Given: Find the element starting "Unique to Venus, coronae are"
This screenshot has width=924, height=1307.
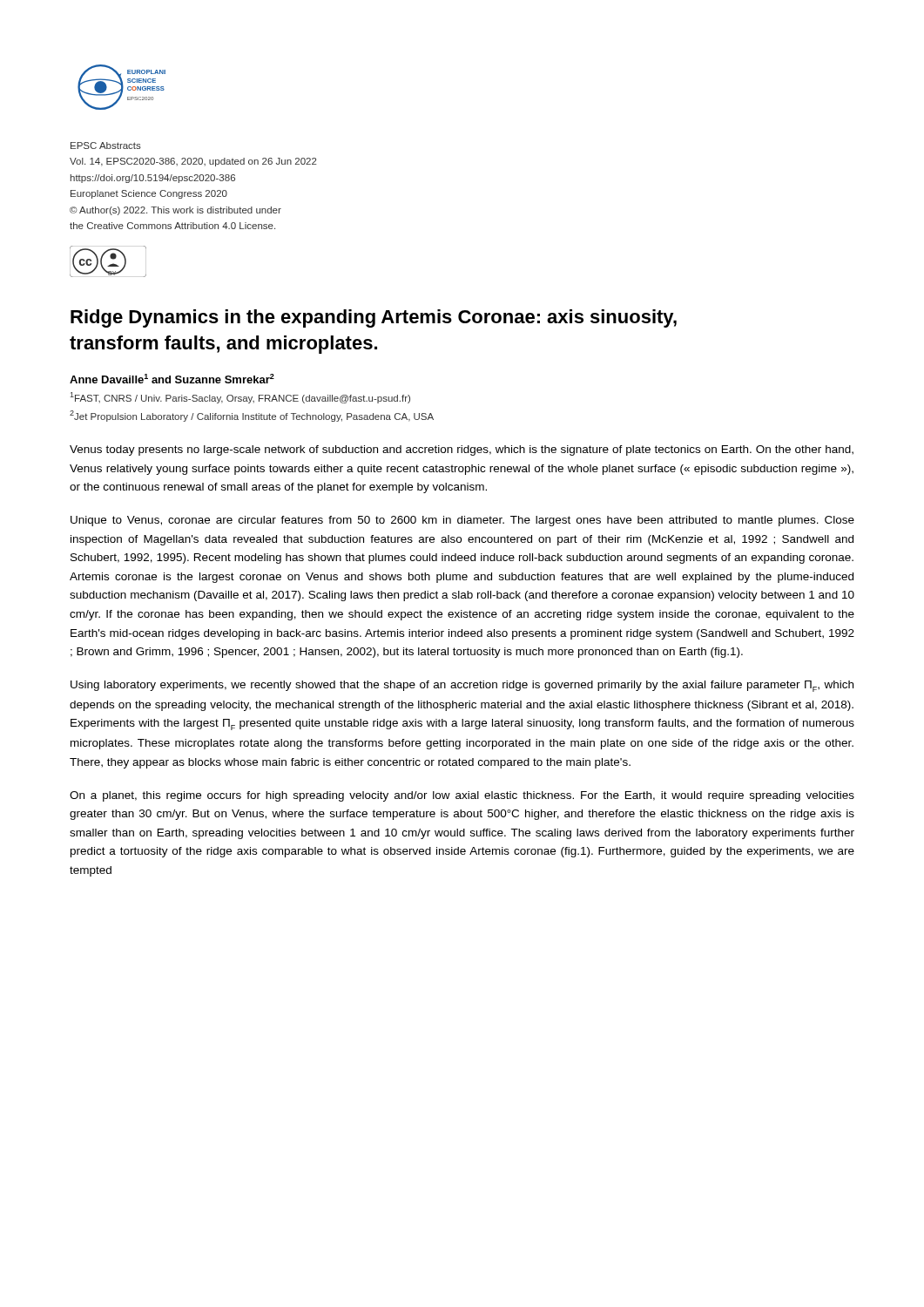Looking at the screenshot, I should tap(462, 586).
